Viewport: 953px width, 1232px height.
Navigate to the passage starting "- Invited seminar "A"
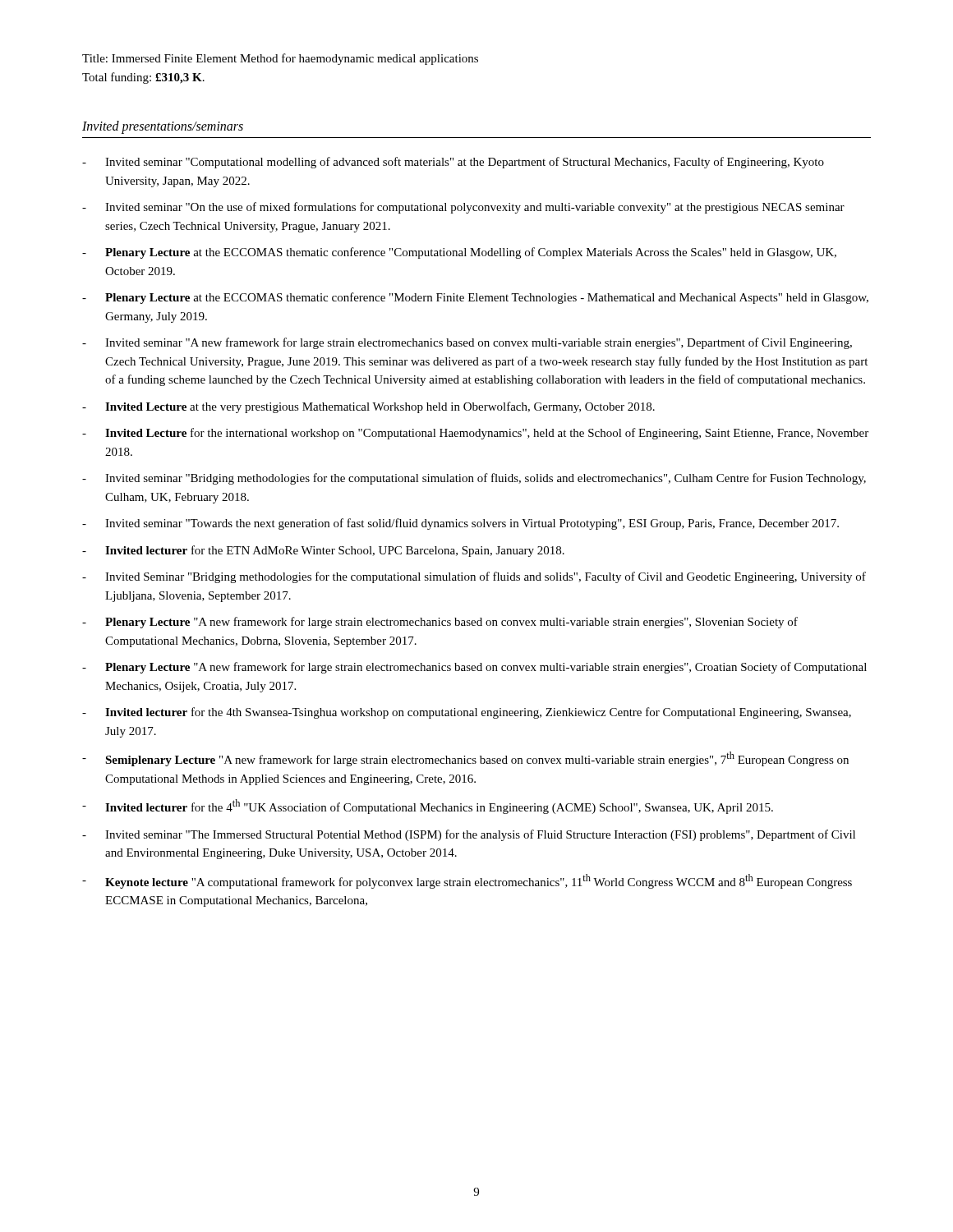(476, 361)
